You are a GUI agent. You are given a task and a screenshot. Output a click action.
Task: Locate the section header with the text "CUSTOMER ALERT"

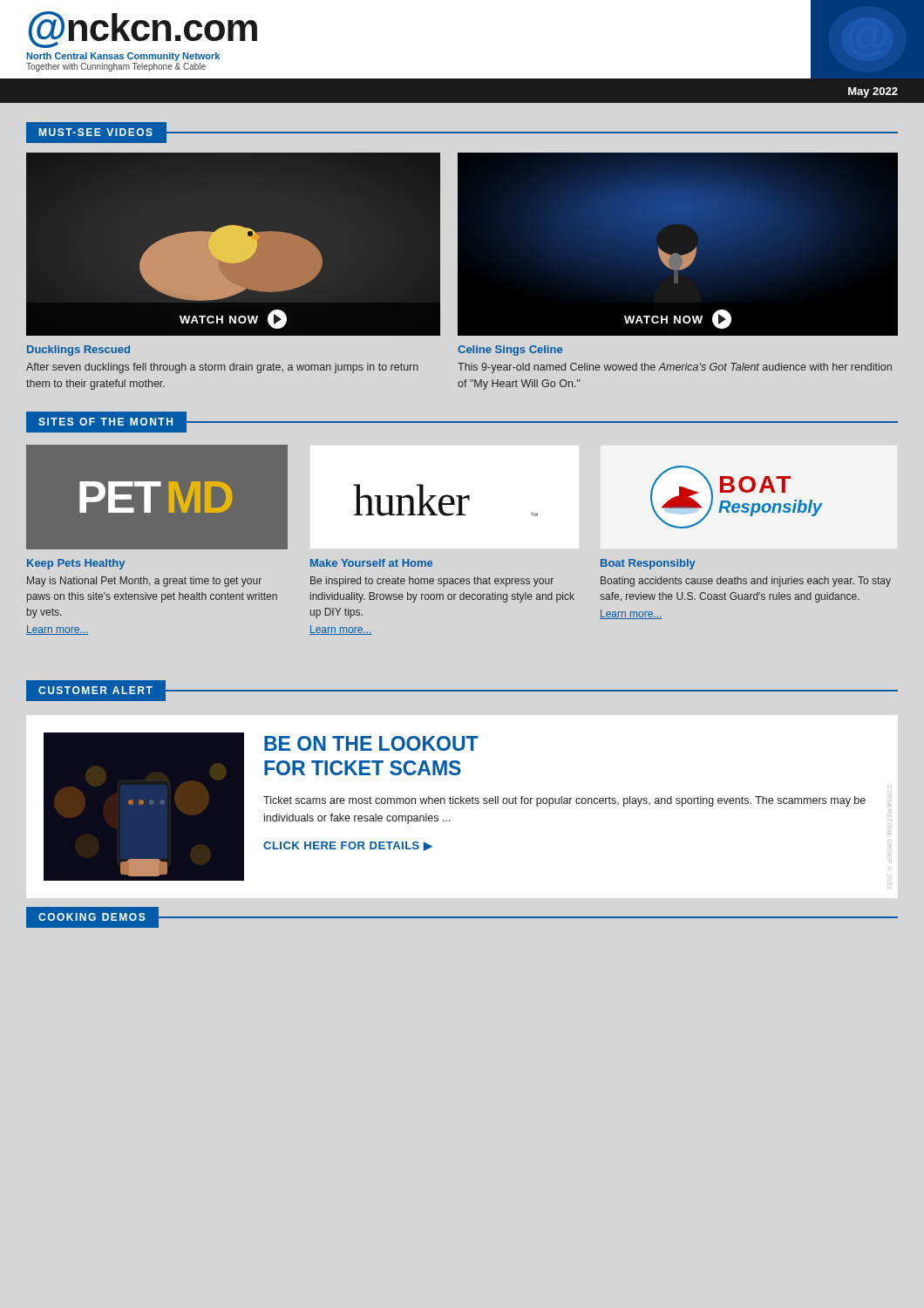pyautogui.click(x=462, y=691)
